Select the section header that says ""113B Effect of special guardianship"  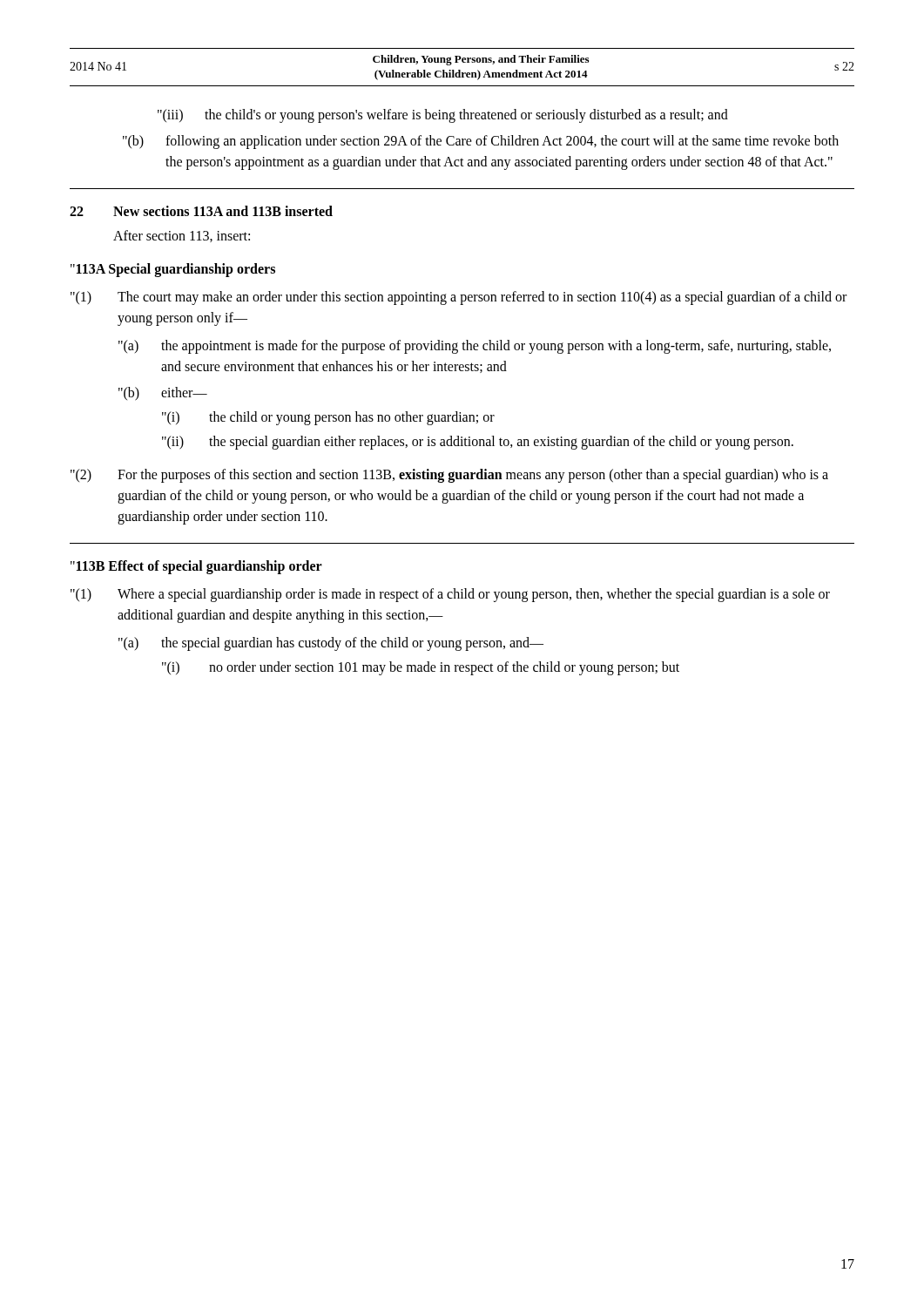[196, 566]
